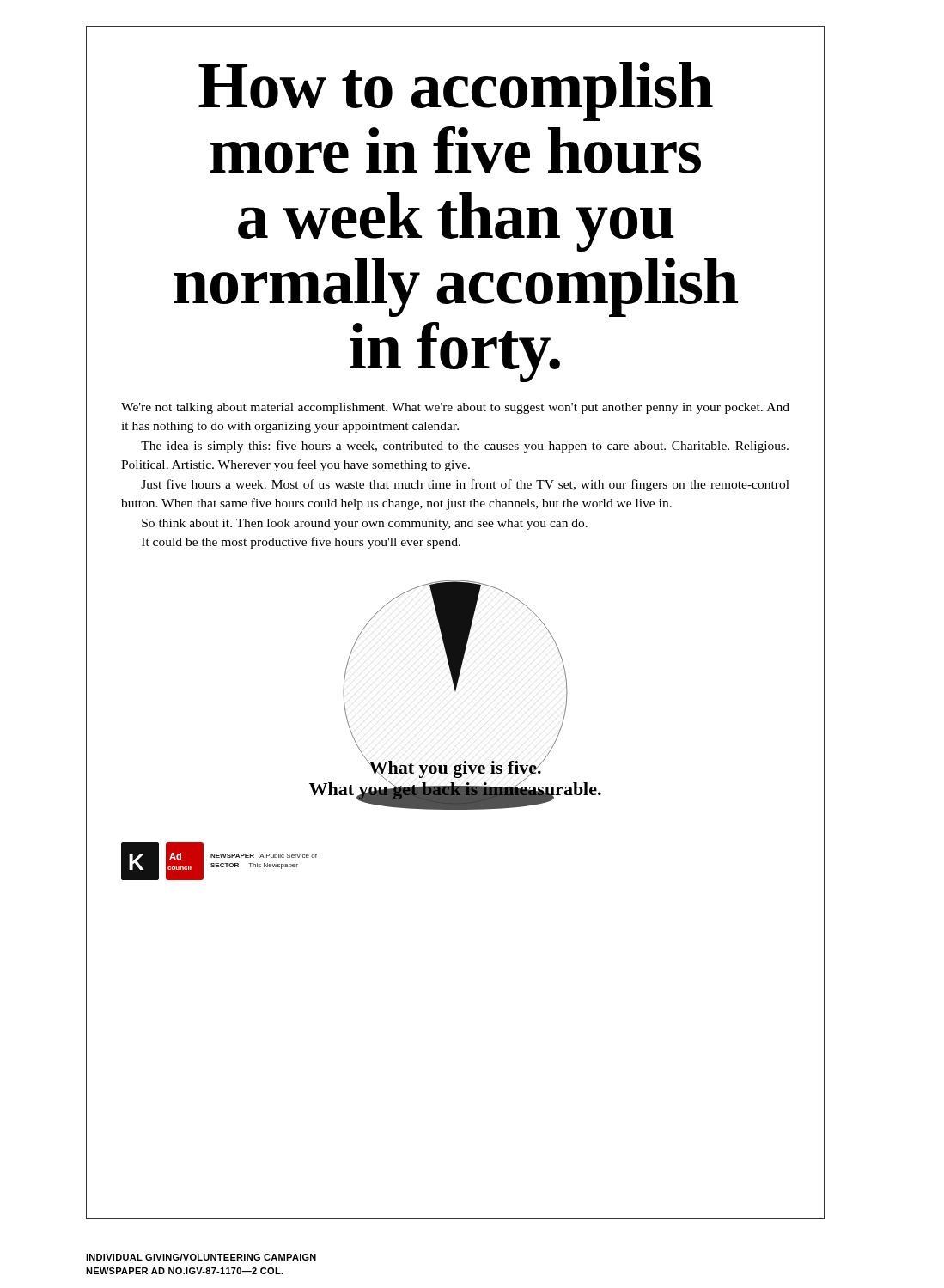944x1288 pixels.
Task: Select the logo
Action: point(185,861)
